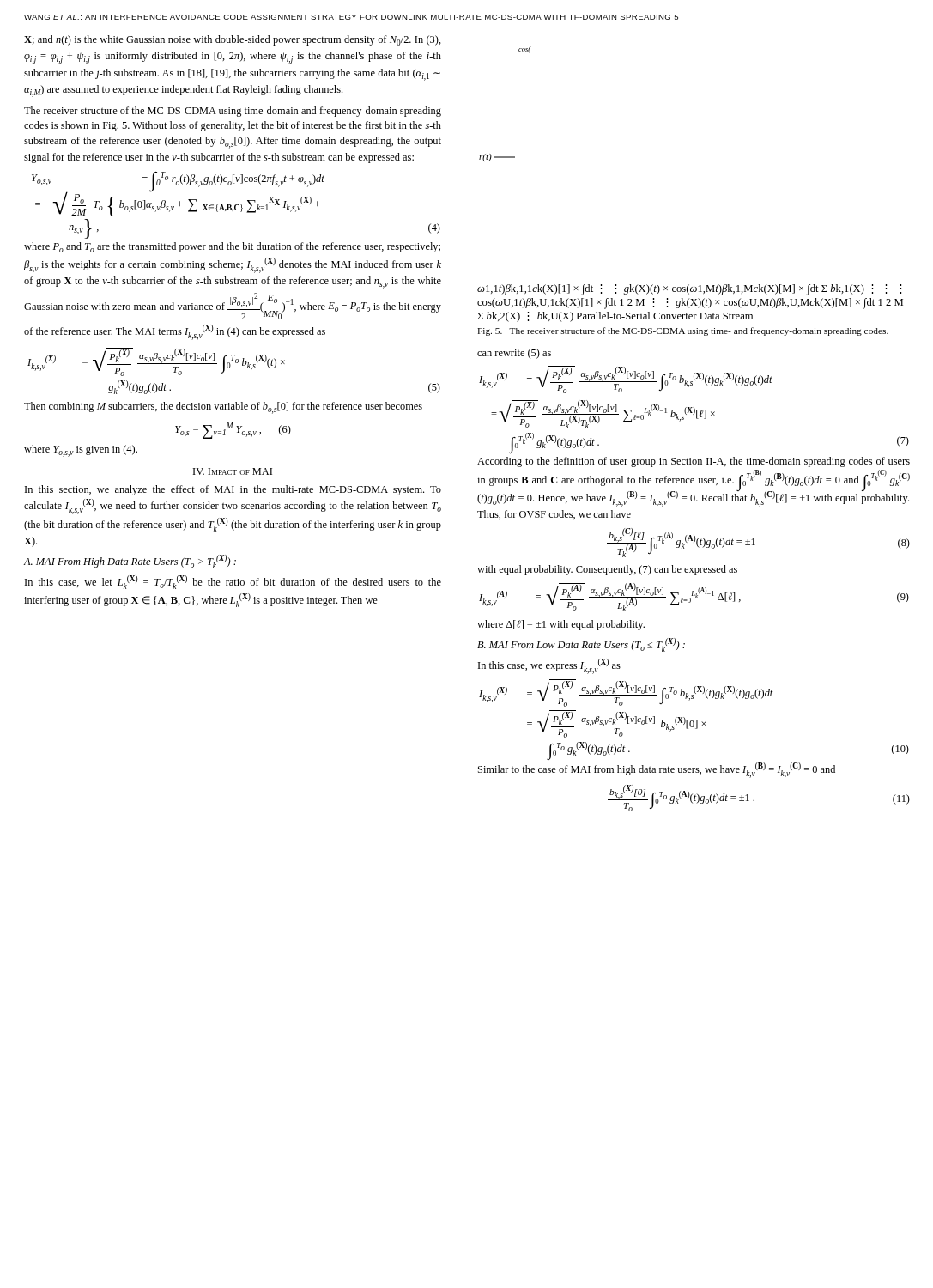Locate the region starting "IV. Impact of MAI"

[x=233, y=472]
